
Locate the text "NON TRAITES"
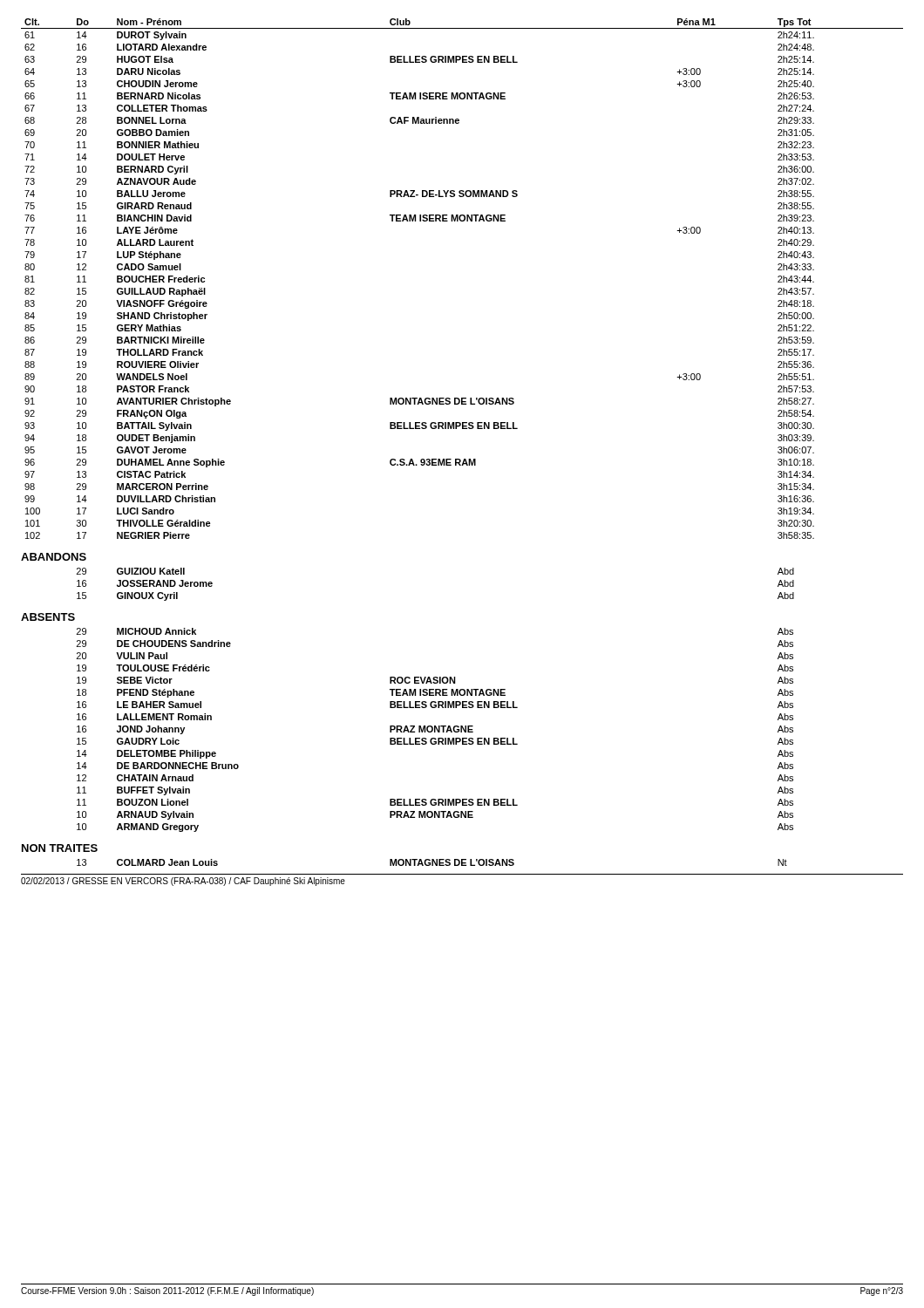pyautogui.click(x=59, y=848)
